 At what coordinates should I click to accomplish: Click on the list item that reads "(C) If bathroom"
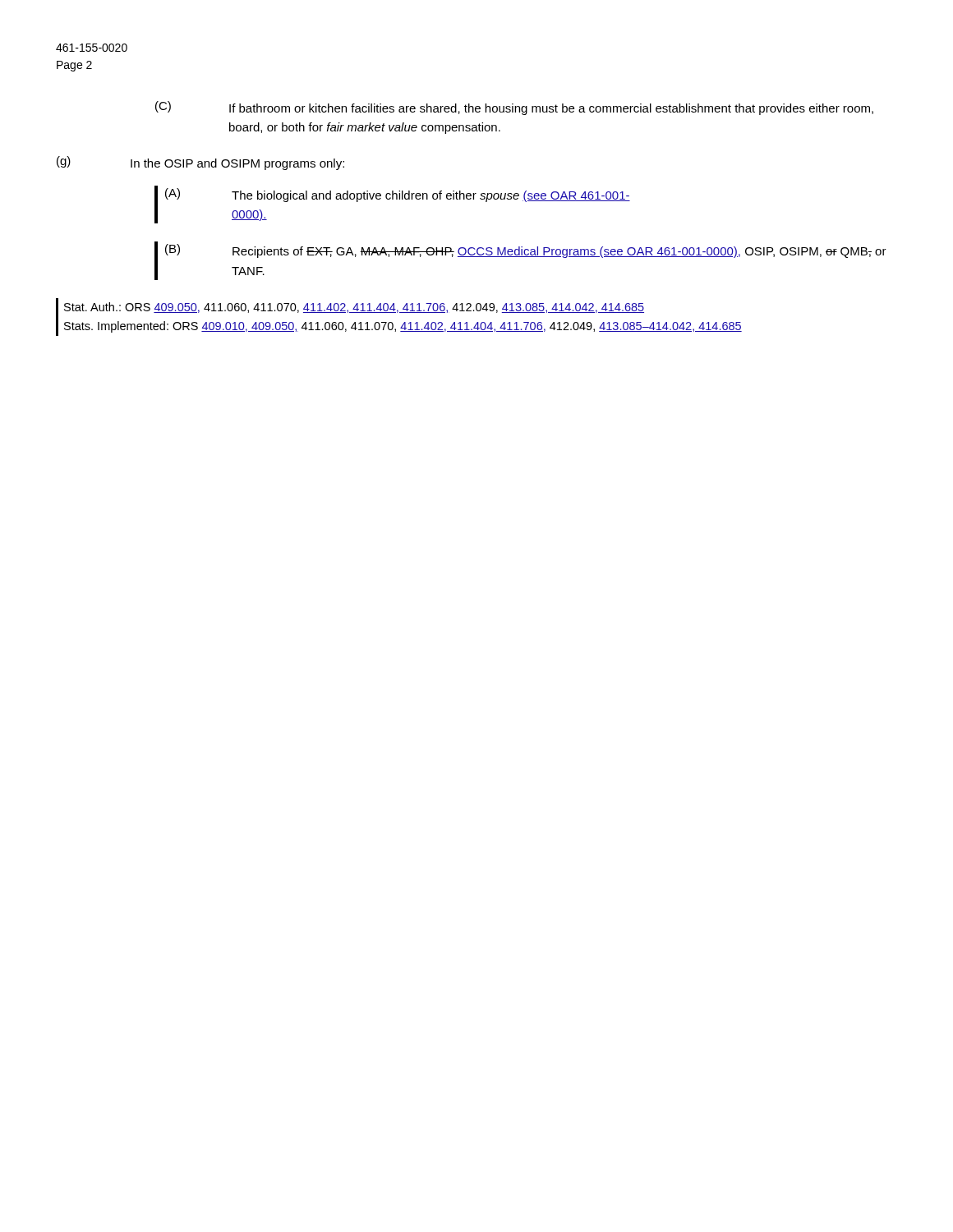pos(526,118)
